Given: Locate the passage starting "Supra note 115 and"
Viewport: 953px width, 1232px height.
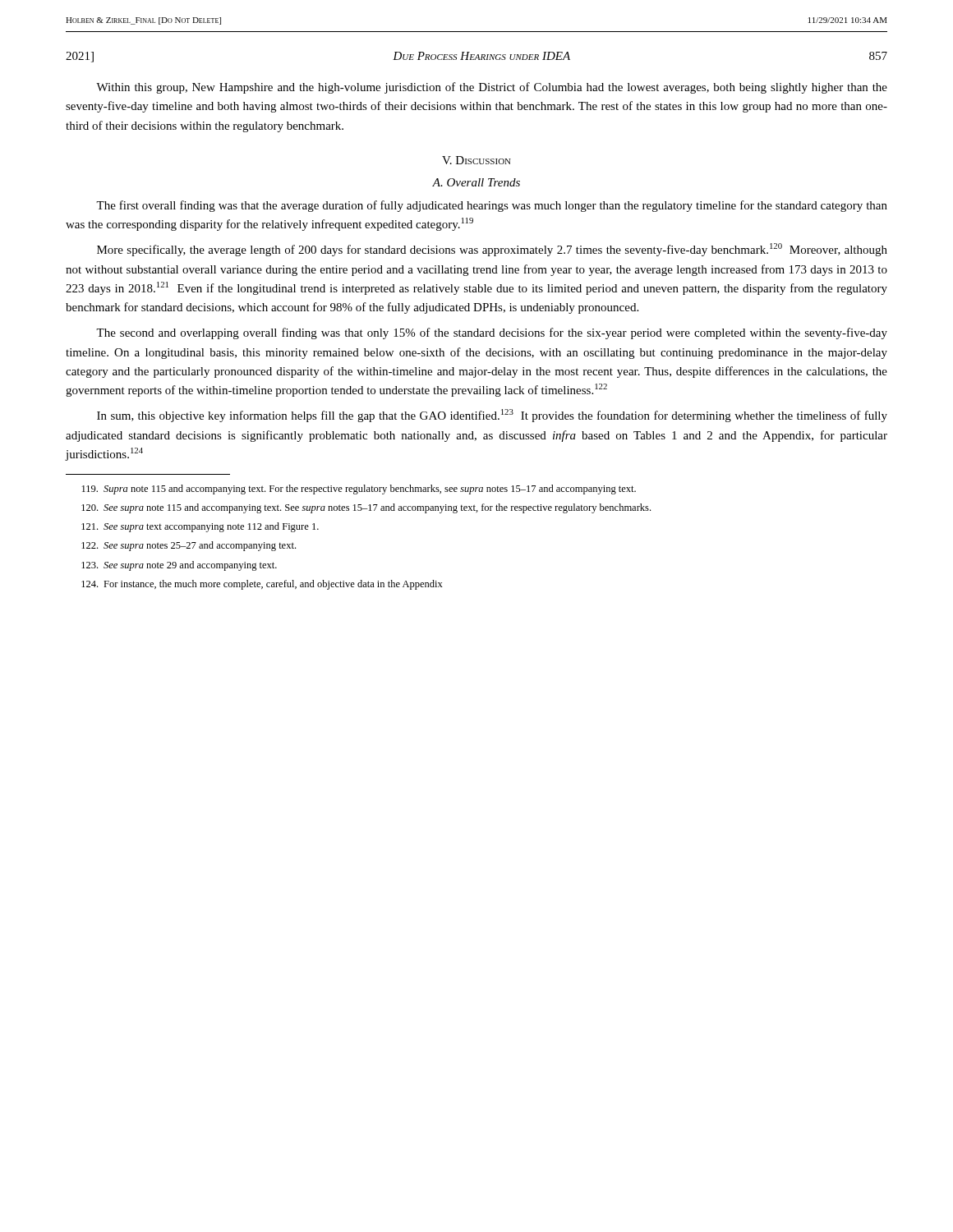Looking at the screenshot, I should coord(476,489).
